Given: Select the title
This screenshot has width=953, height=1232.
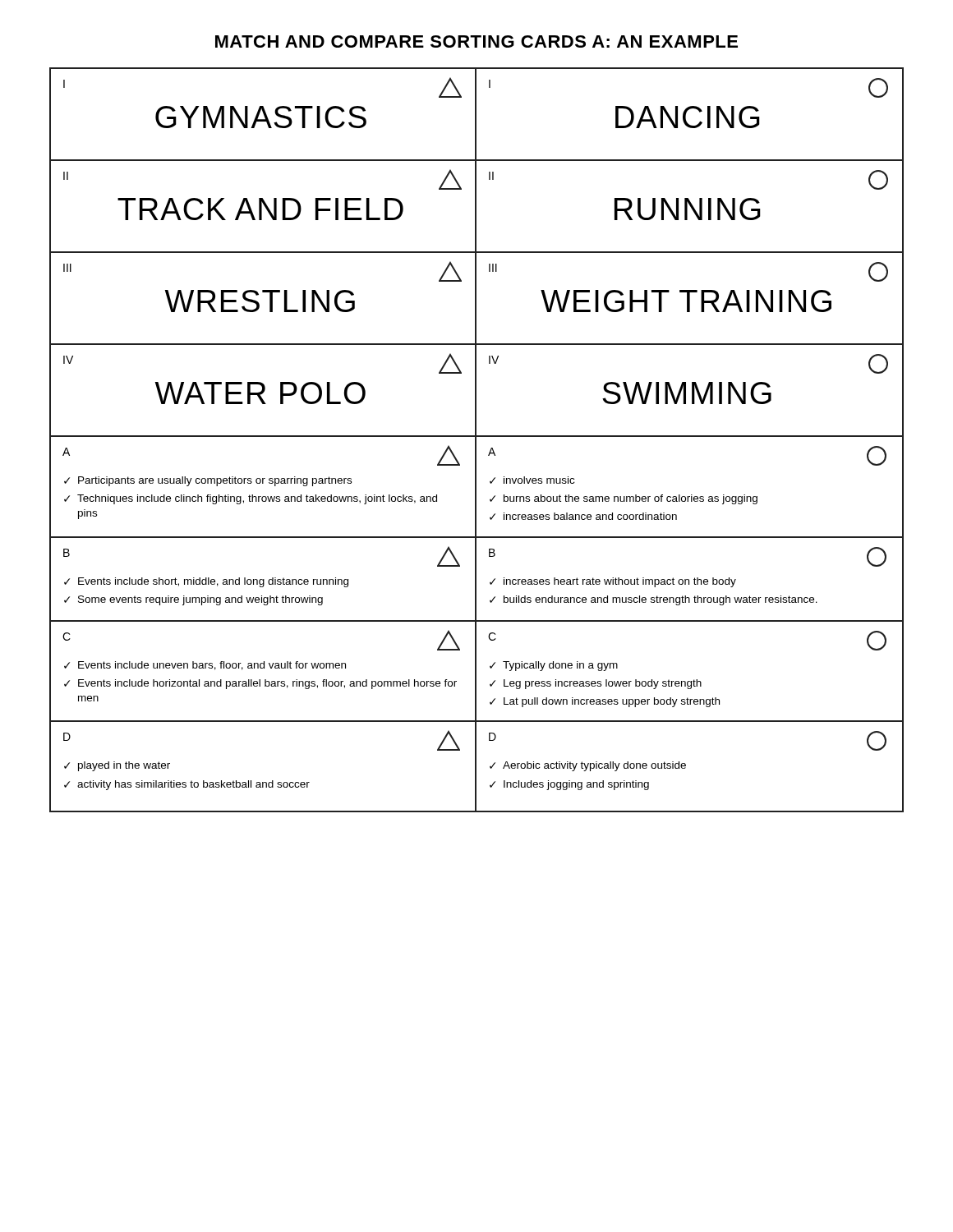Looking at the screenshot, I should 476,41.
